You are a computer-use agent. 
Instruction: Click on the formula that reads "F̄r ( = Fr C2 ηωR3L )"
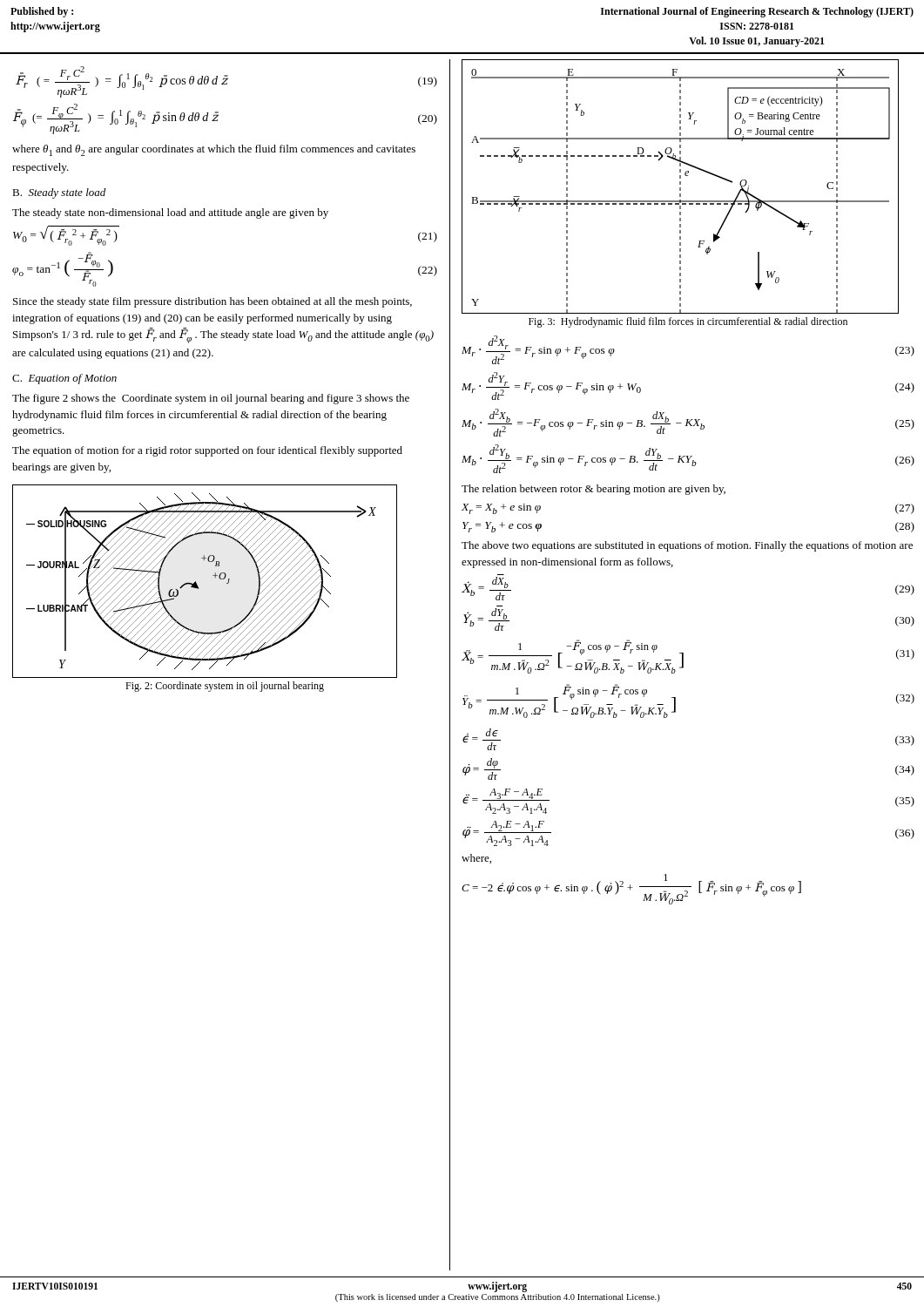[x=225, y=81]
